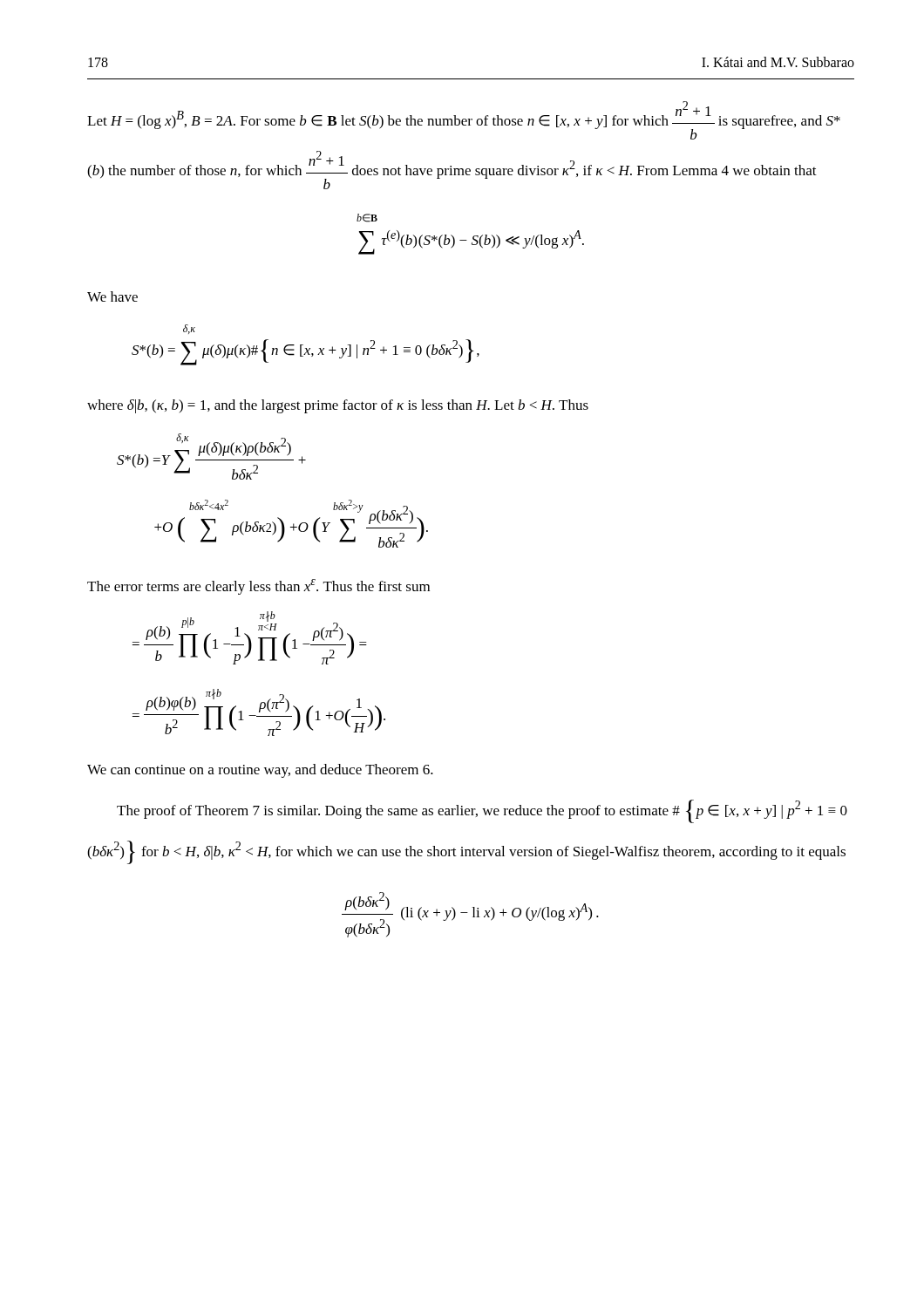Locate the text block that reads "We can continue on a"

[260, 770]
